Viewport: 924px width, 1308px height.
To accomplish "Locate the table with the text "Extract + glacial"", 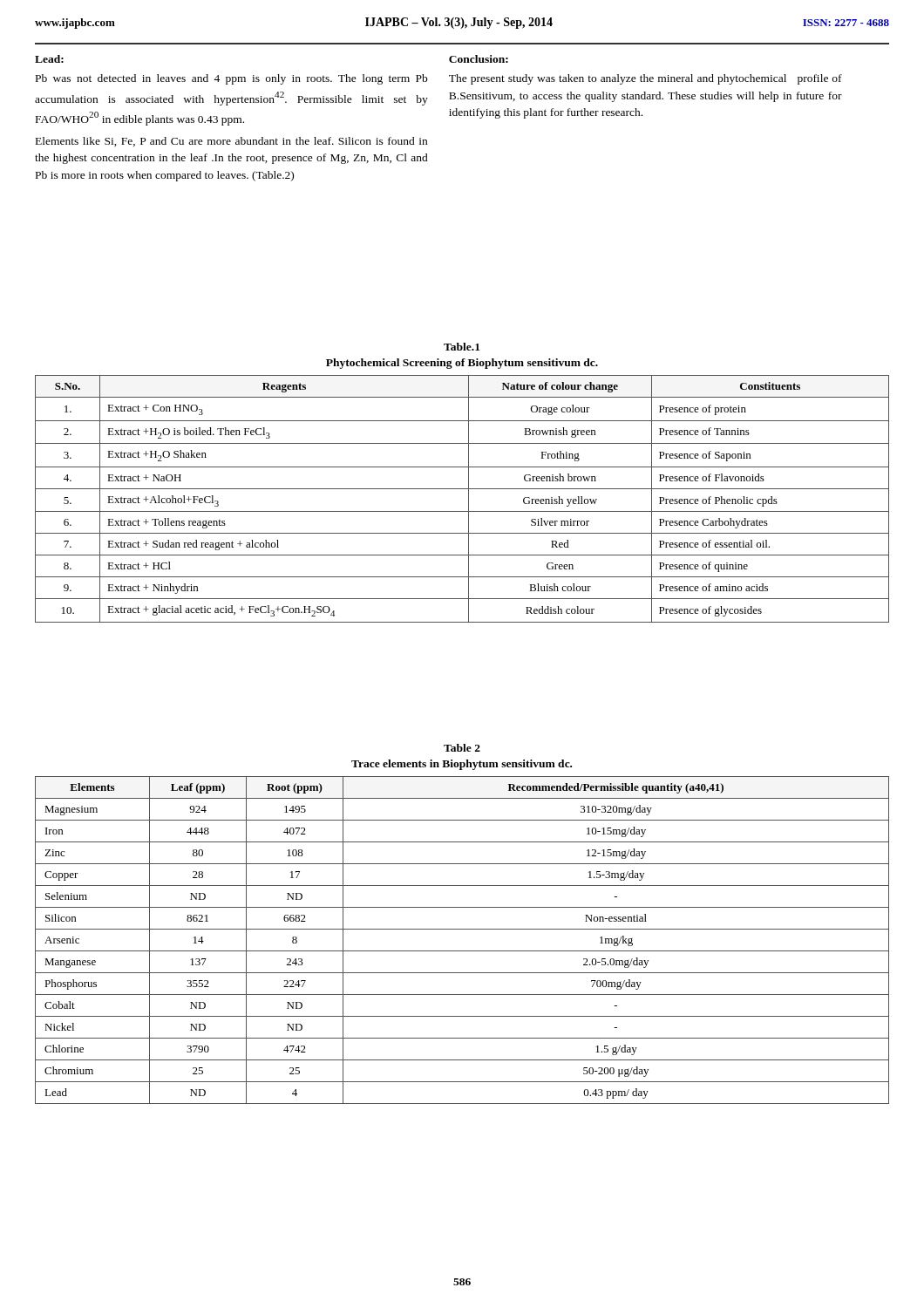I will [x=462, y=499].
